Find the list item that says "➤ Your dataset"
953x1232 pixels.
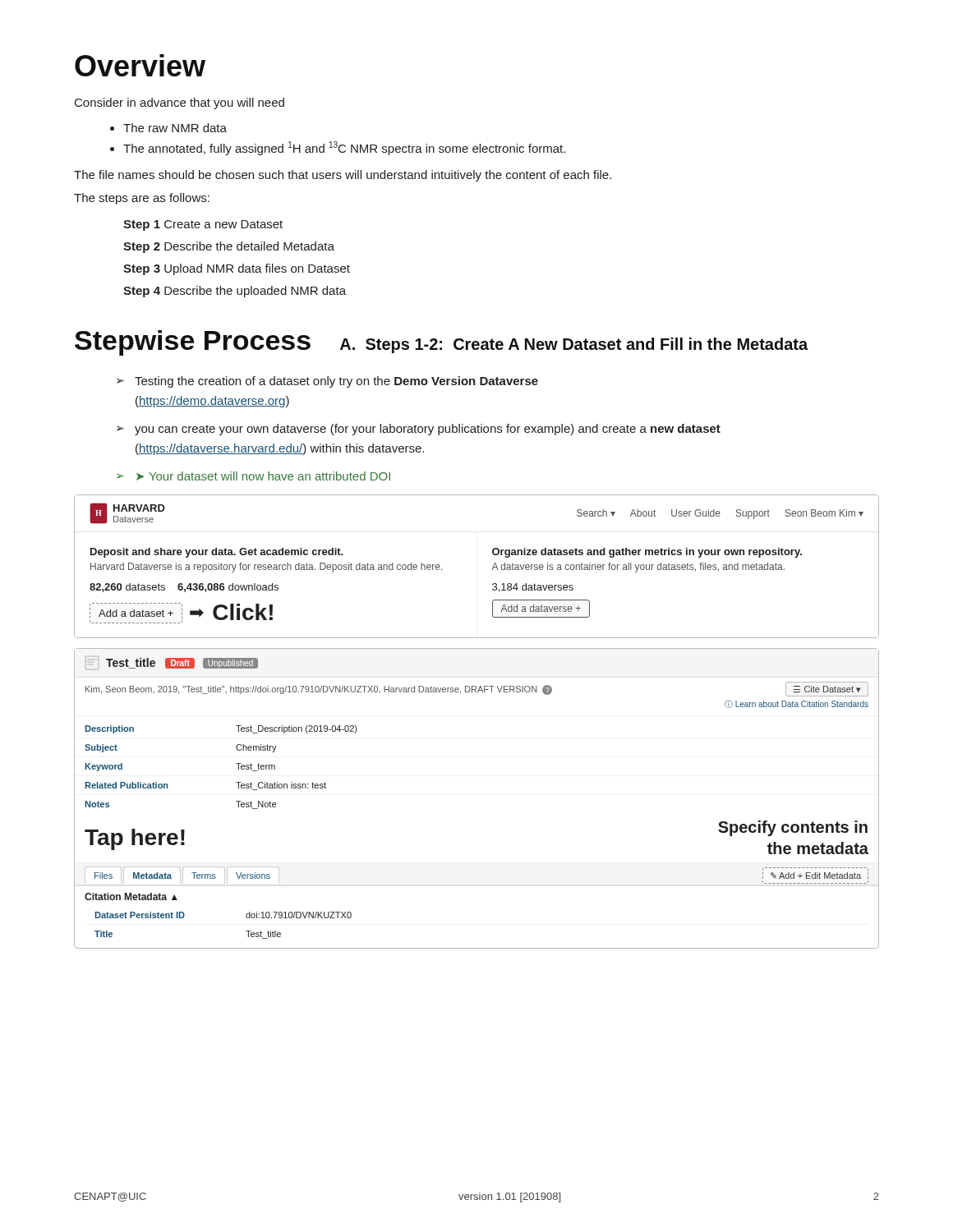point(263,476)
